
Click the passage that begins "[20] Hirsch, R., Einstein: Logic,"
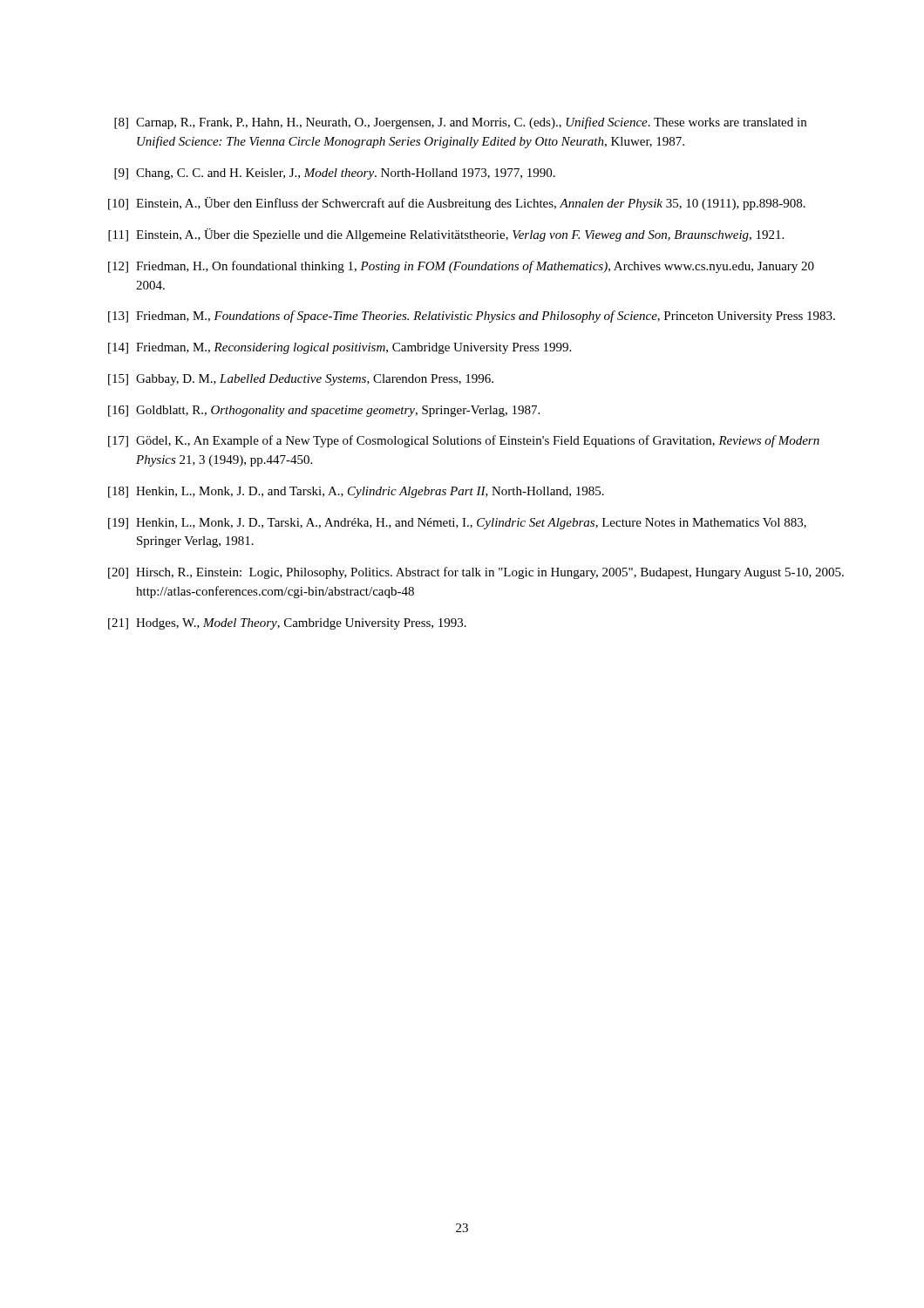point(466,582)
